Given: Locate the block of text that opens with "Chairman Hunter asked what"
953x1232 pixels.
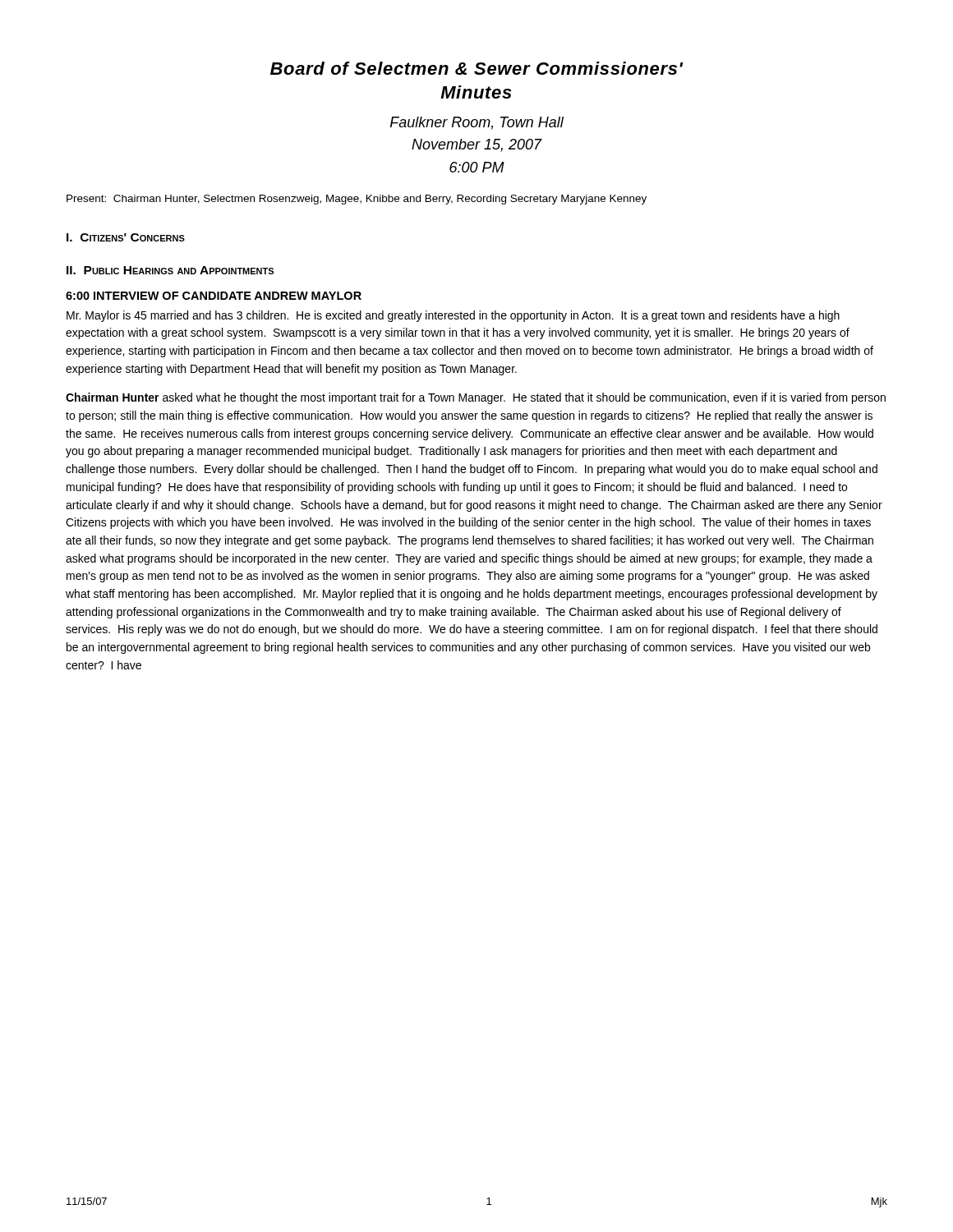Looking at the screenshot, I should 476,531.
